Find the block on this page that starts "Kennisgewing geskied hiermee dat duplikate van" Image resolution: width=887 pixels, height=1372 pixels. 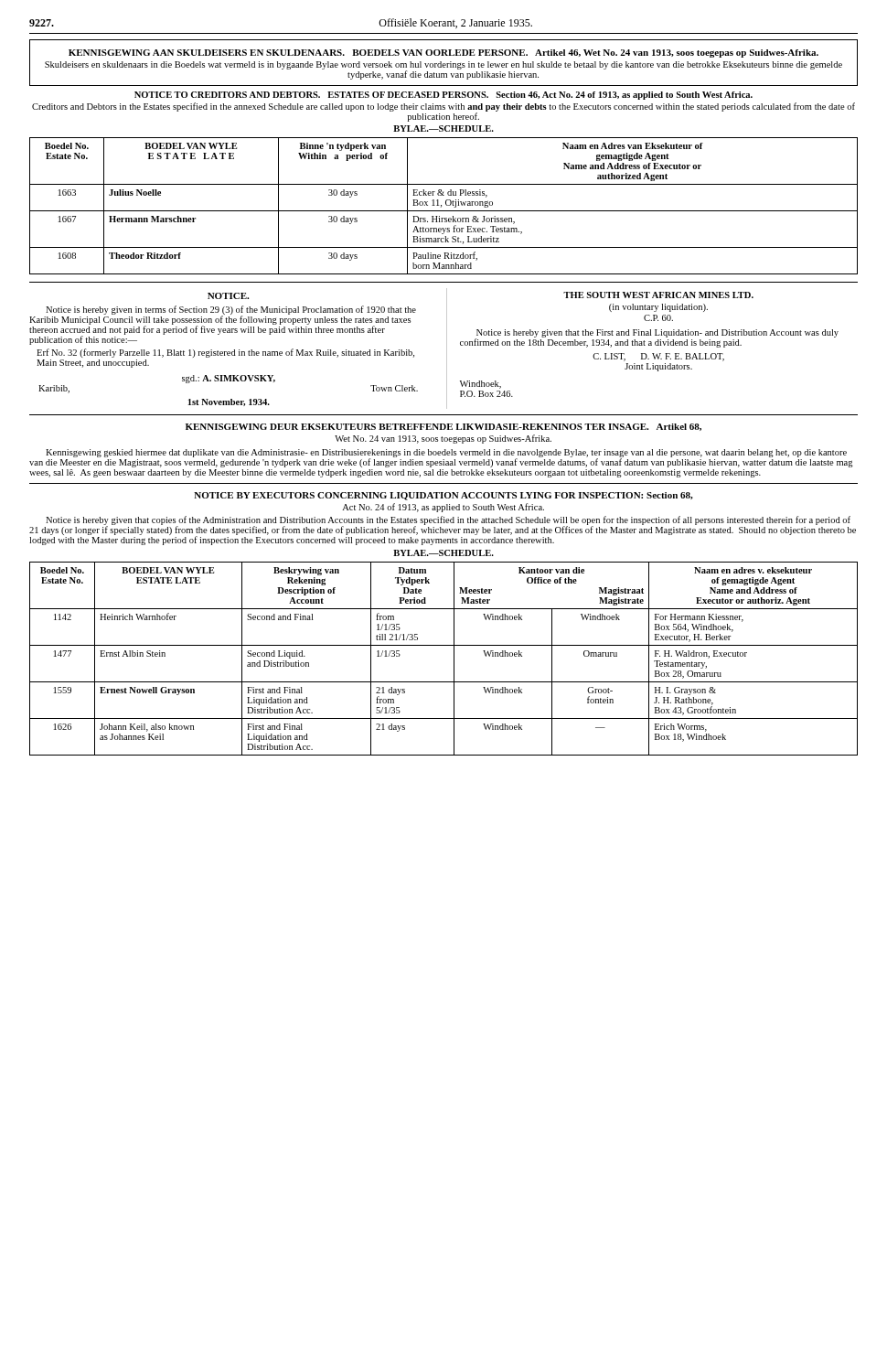444,462
